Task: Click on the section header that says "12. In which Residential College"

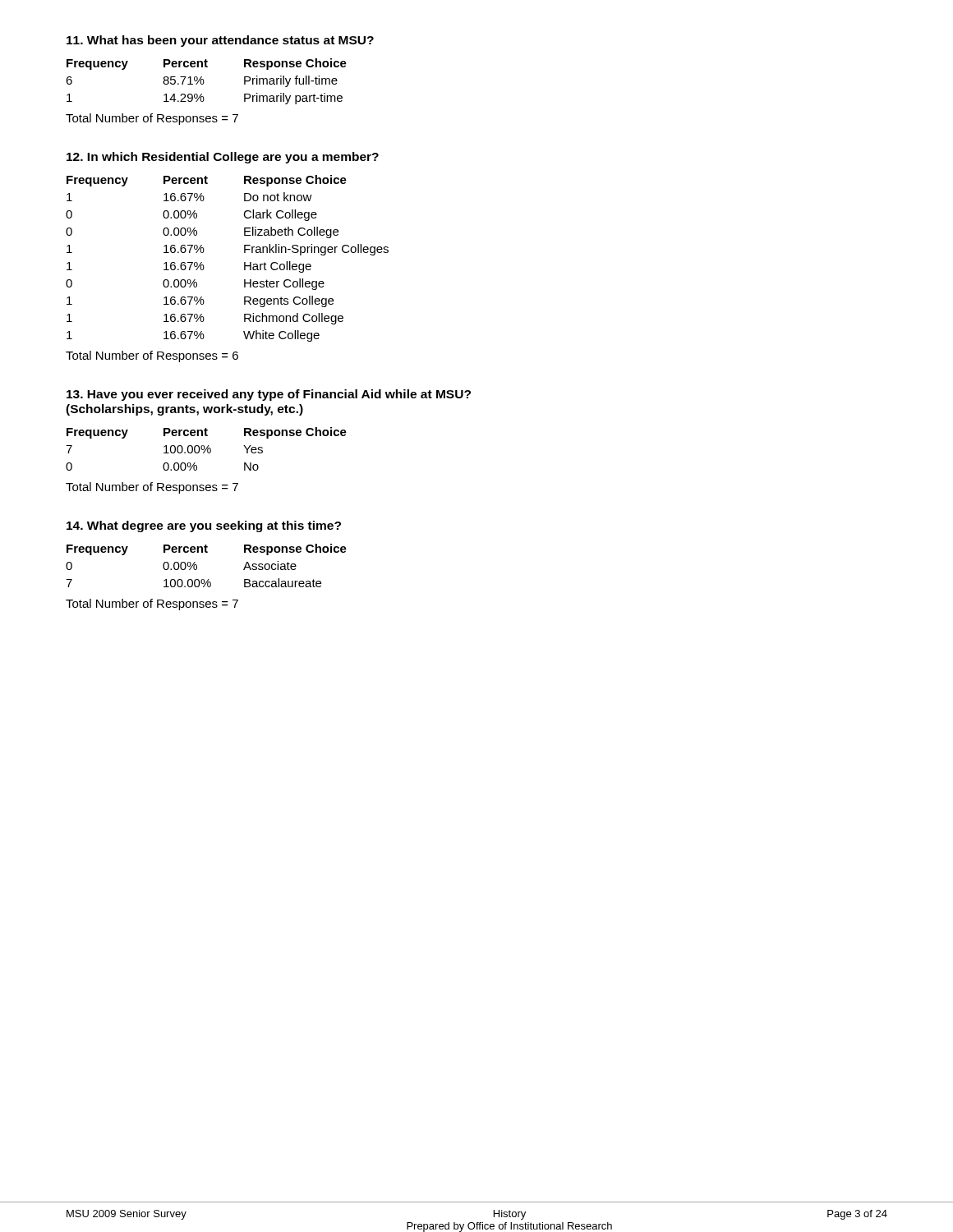Action: (222, 156)
